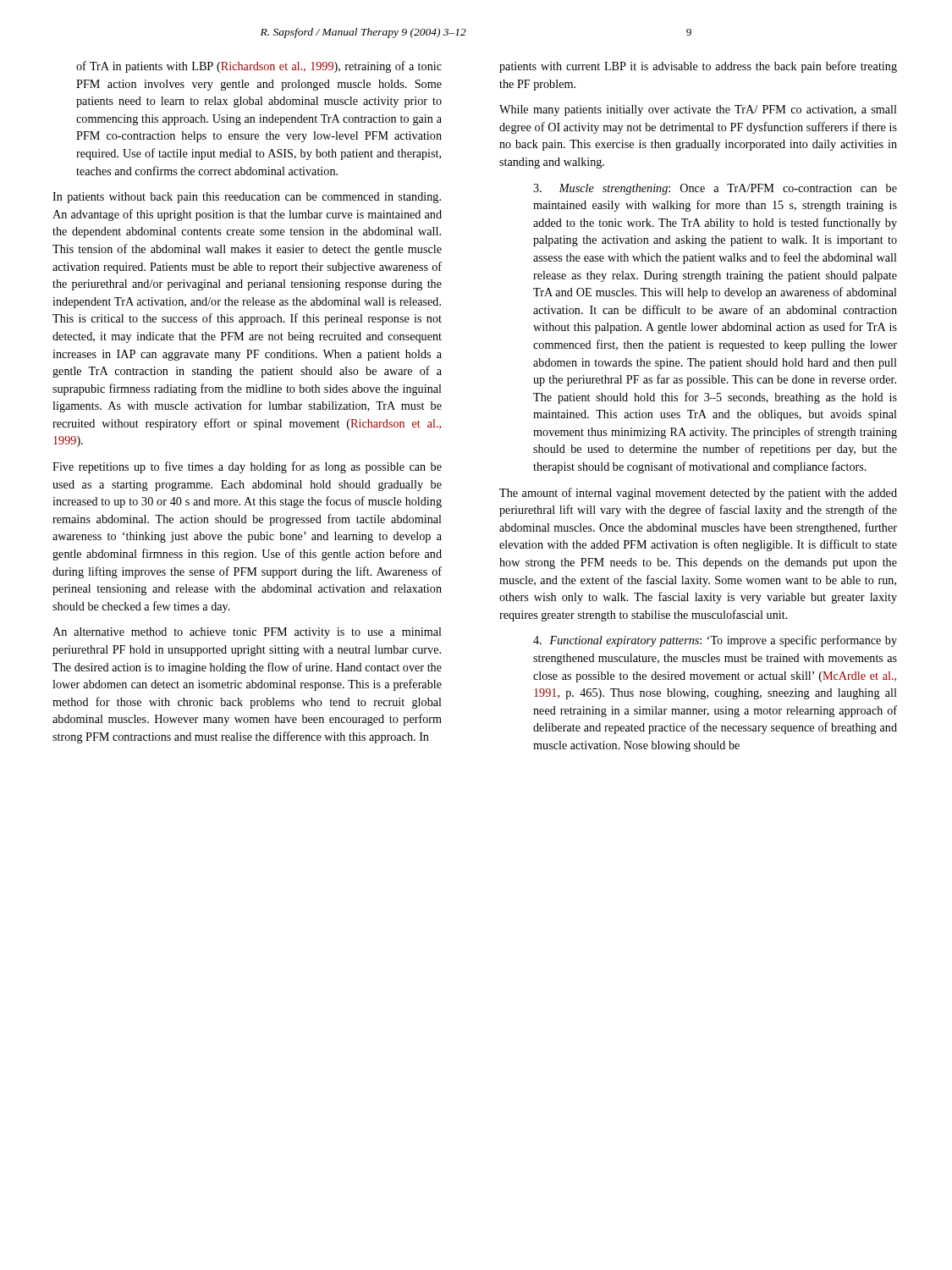Click on the region starting "The amount of internal vaginal movement detected"

[698, 554]
